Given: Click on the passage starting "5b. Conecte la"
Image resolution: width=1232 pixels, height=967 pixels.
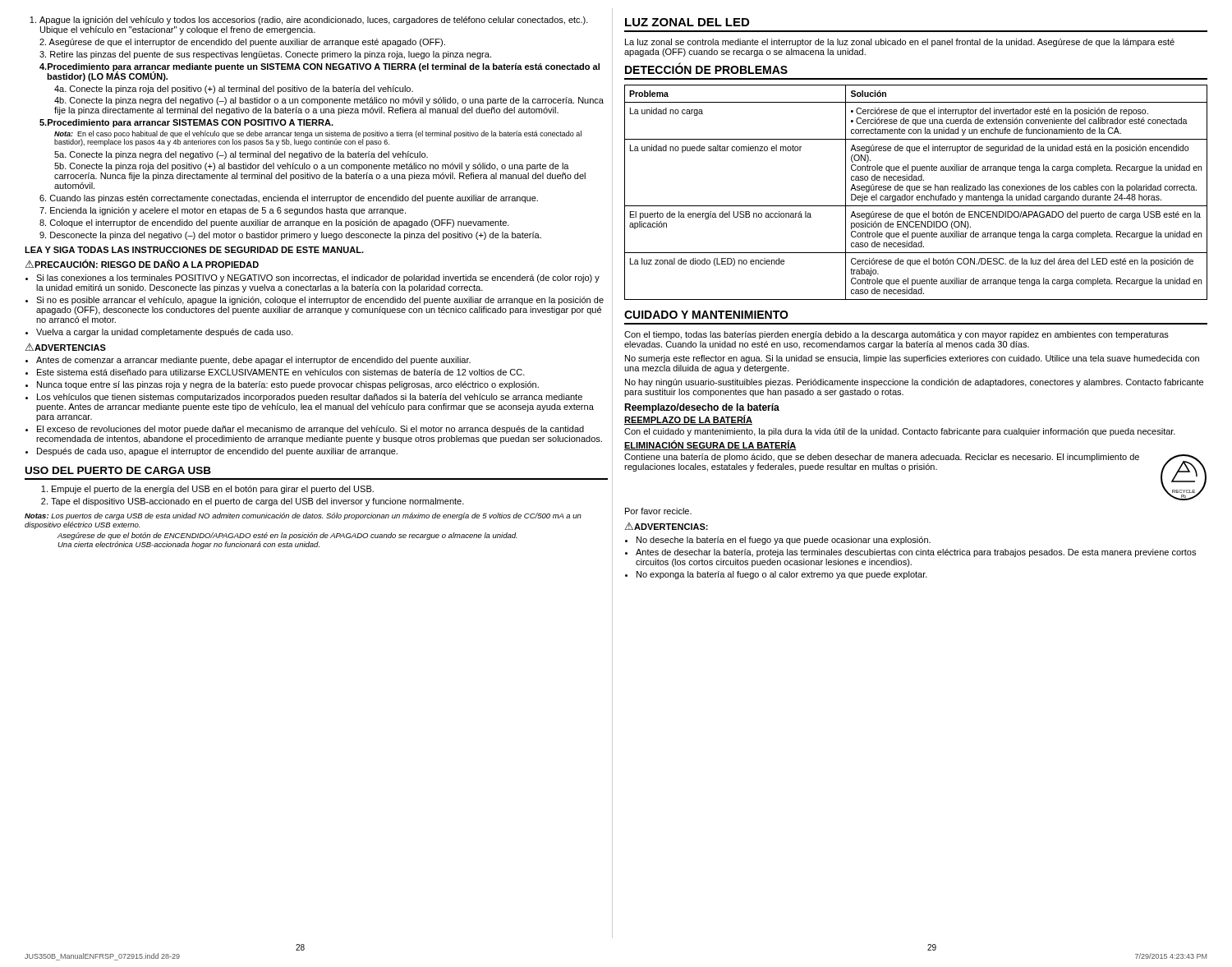Looking at the screenshot, I should pyautogui.click(x=320, y=176).
